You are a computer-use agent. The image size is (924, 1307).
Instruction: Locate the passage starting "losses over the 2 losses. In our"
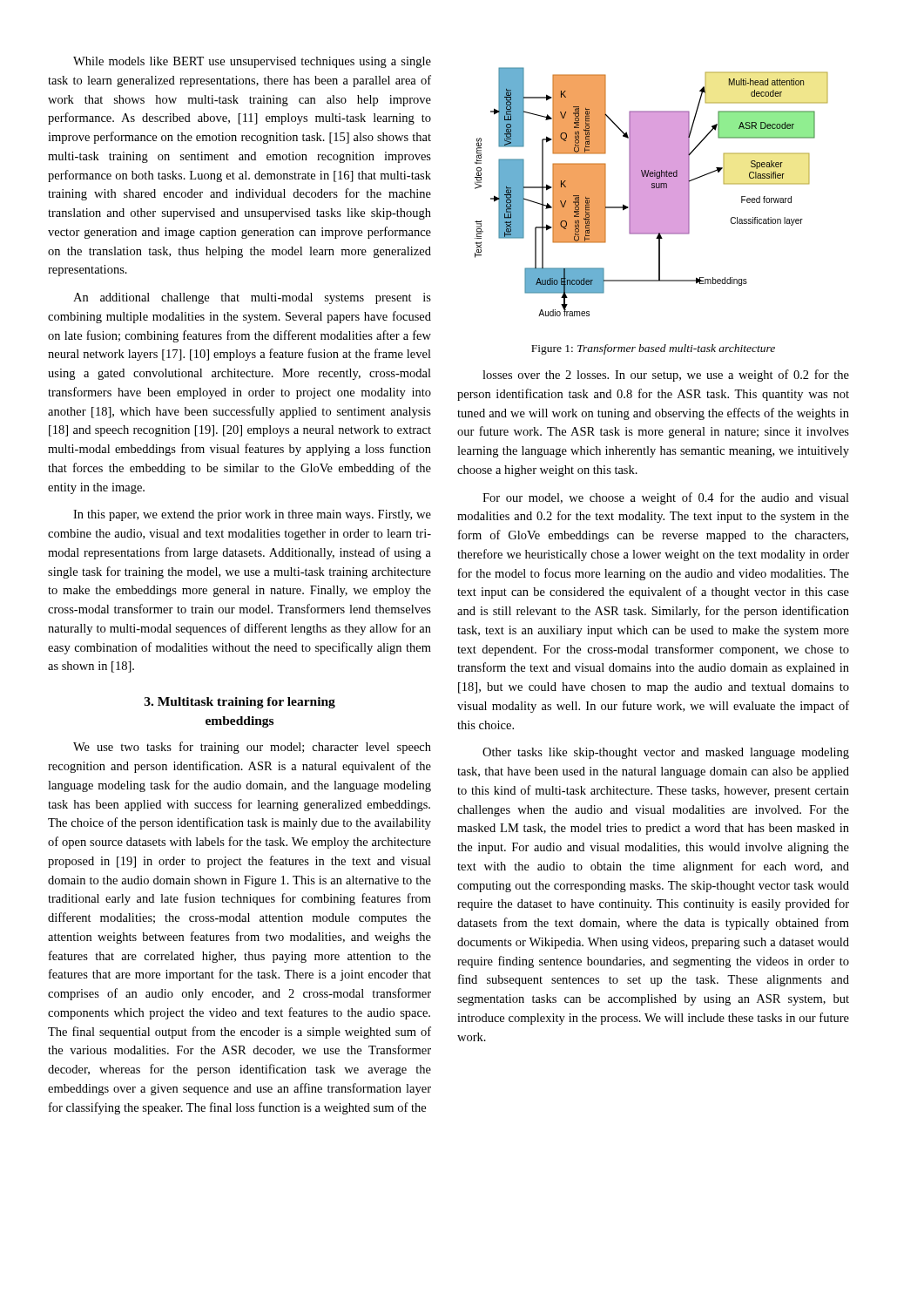pos(653,423)
